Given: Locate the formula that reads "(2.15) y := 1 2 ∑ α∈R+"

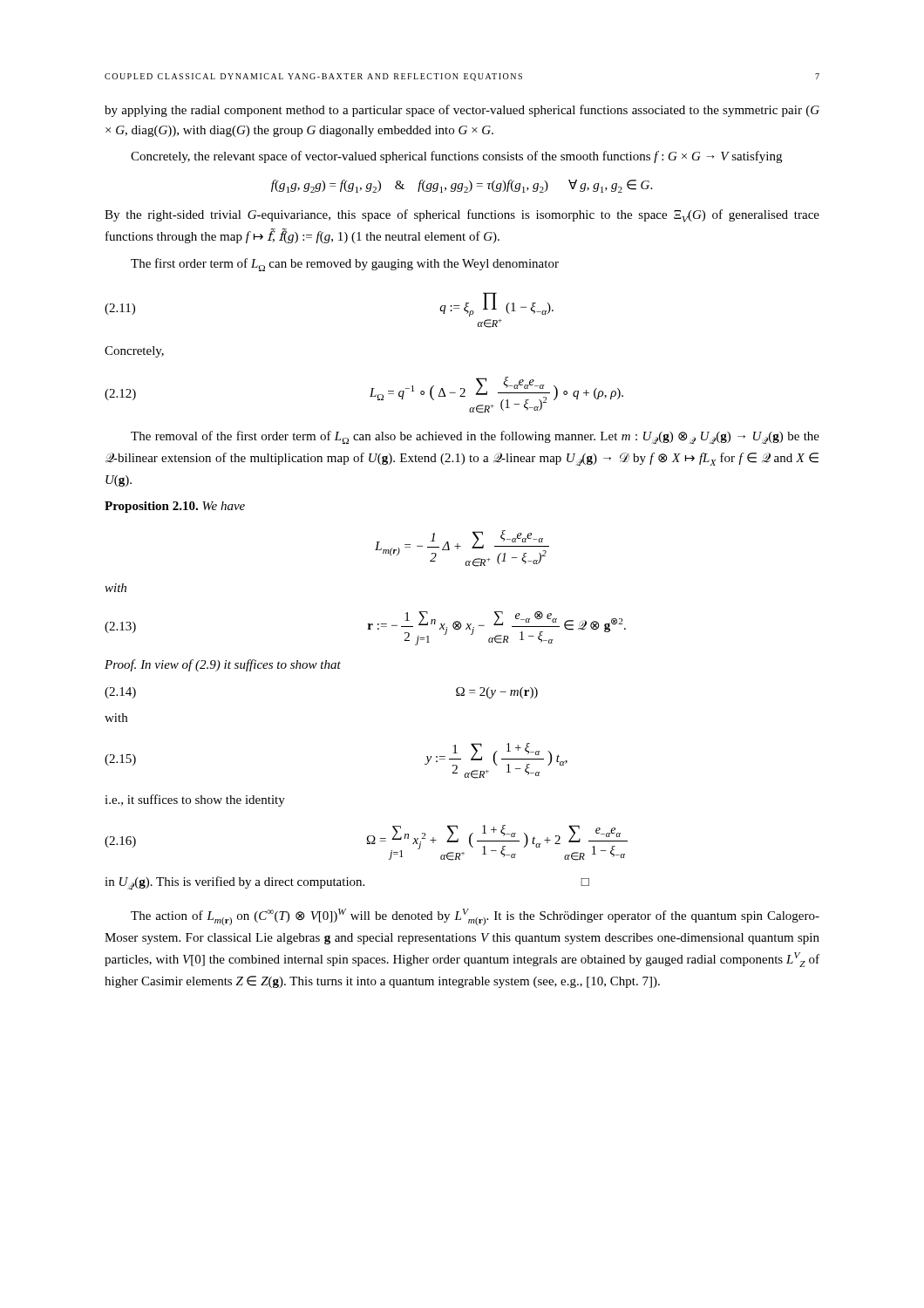Looking at the screenshot, I should pos(462,759).
